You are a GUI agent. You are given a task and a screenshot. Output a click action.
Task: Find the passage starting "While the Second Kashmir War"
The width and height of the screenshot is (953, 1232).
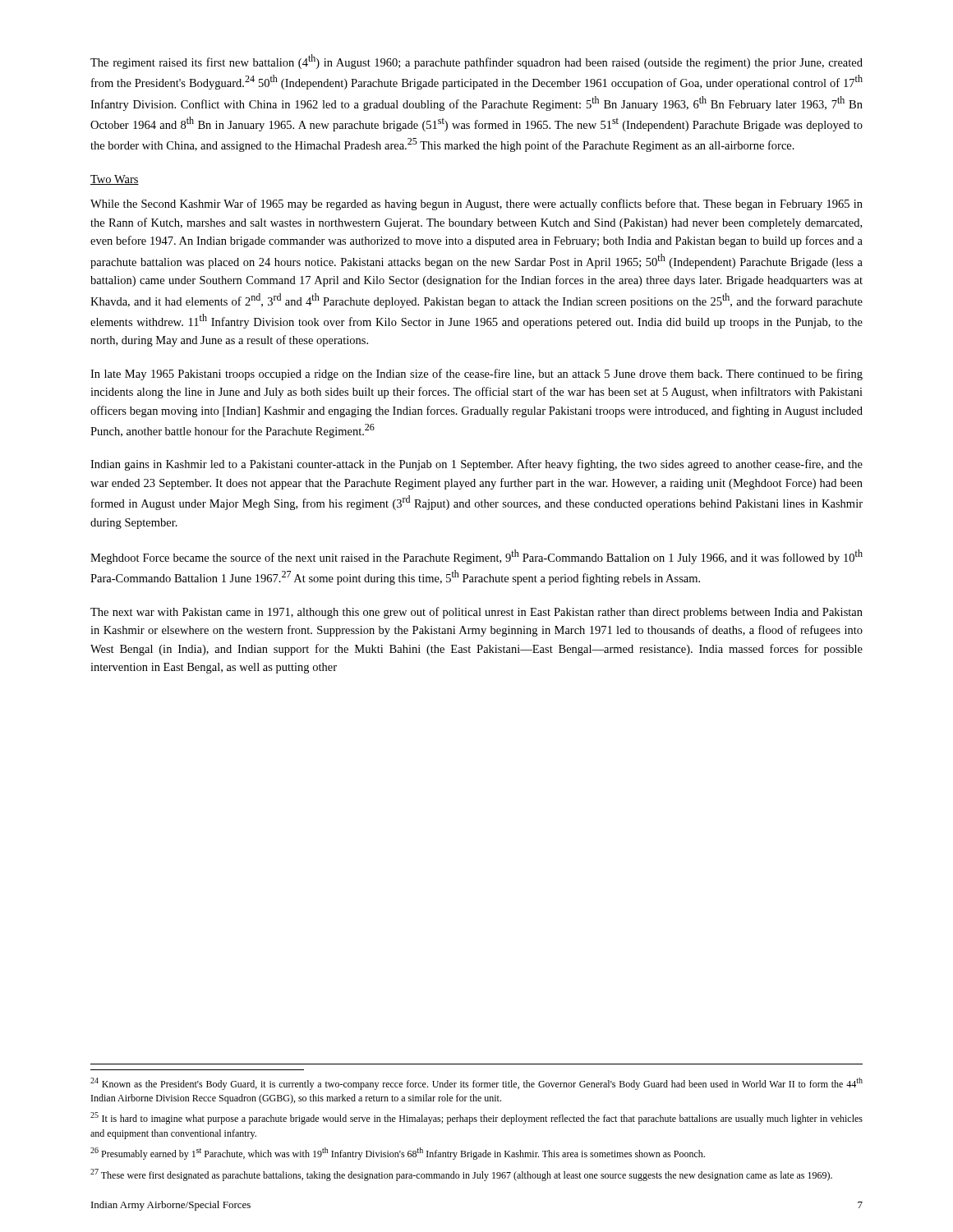[476, 272]
